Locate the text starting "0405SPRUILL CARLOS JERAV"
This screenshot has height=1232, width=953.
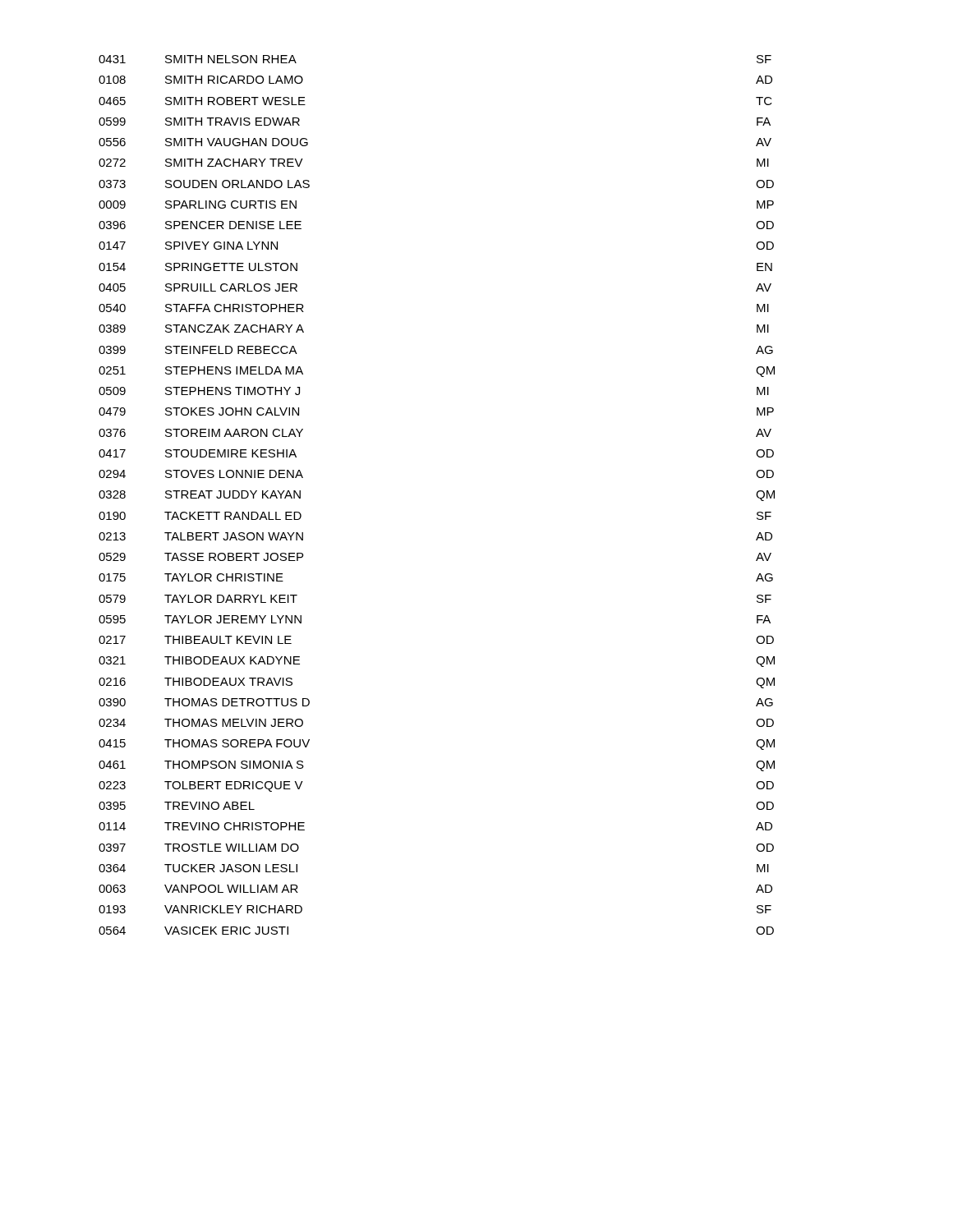114,287
